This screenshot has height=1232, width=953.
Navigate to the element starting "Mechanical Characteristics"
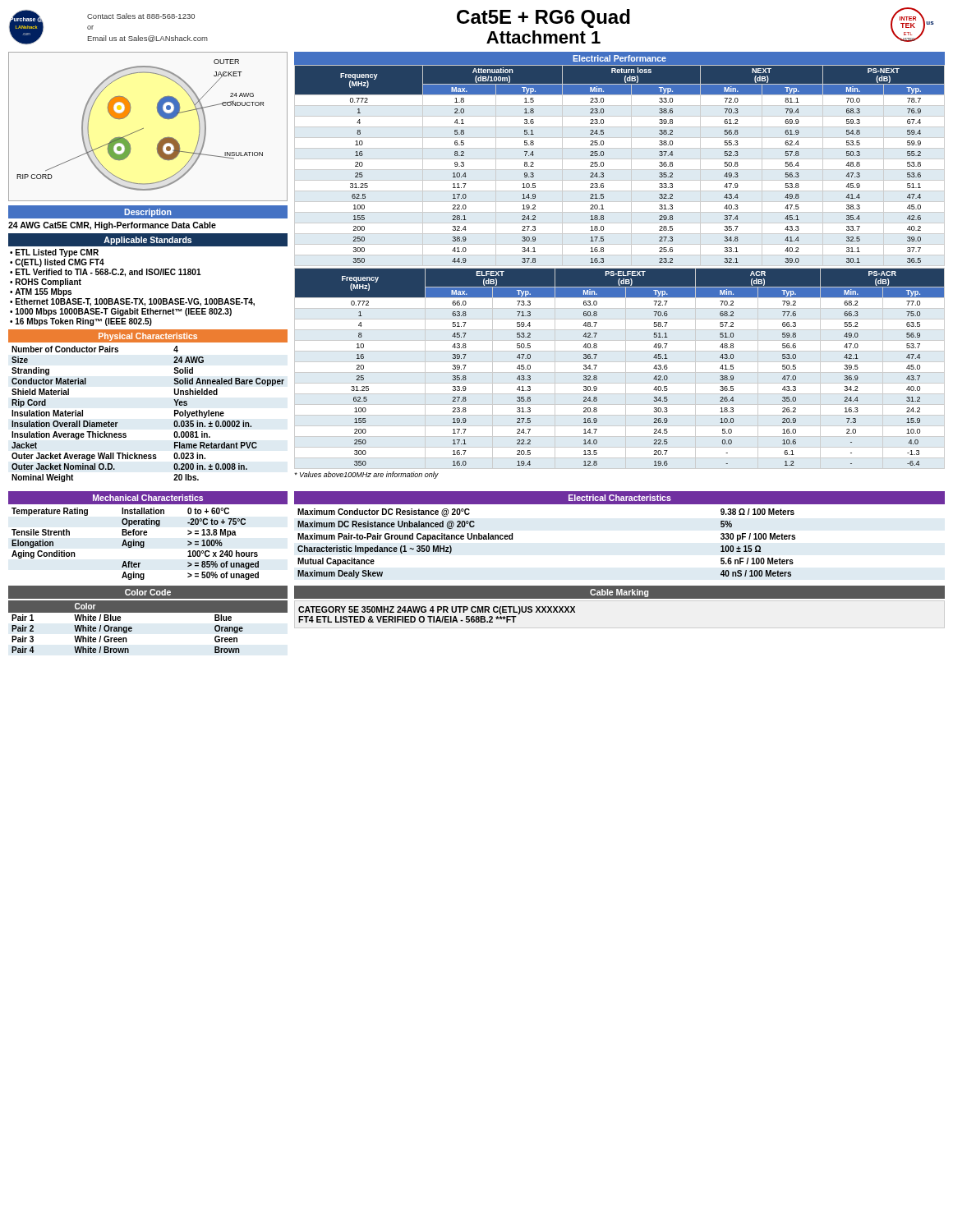point(148,497)
